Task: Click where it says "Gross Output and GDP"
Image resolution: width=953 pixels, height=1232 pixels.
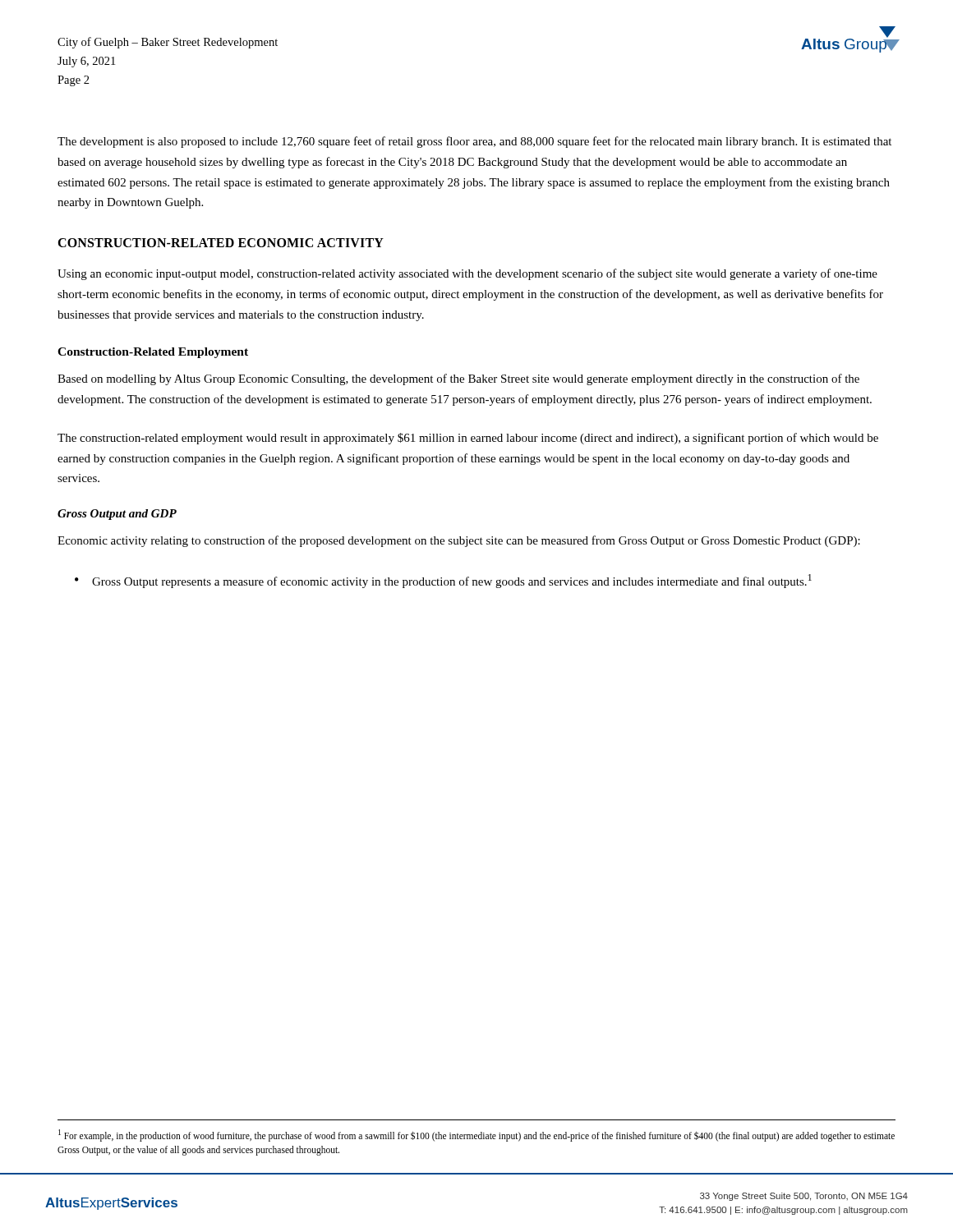Action: pos(117,513)
